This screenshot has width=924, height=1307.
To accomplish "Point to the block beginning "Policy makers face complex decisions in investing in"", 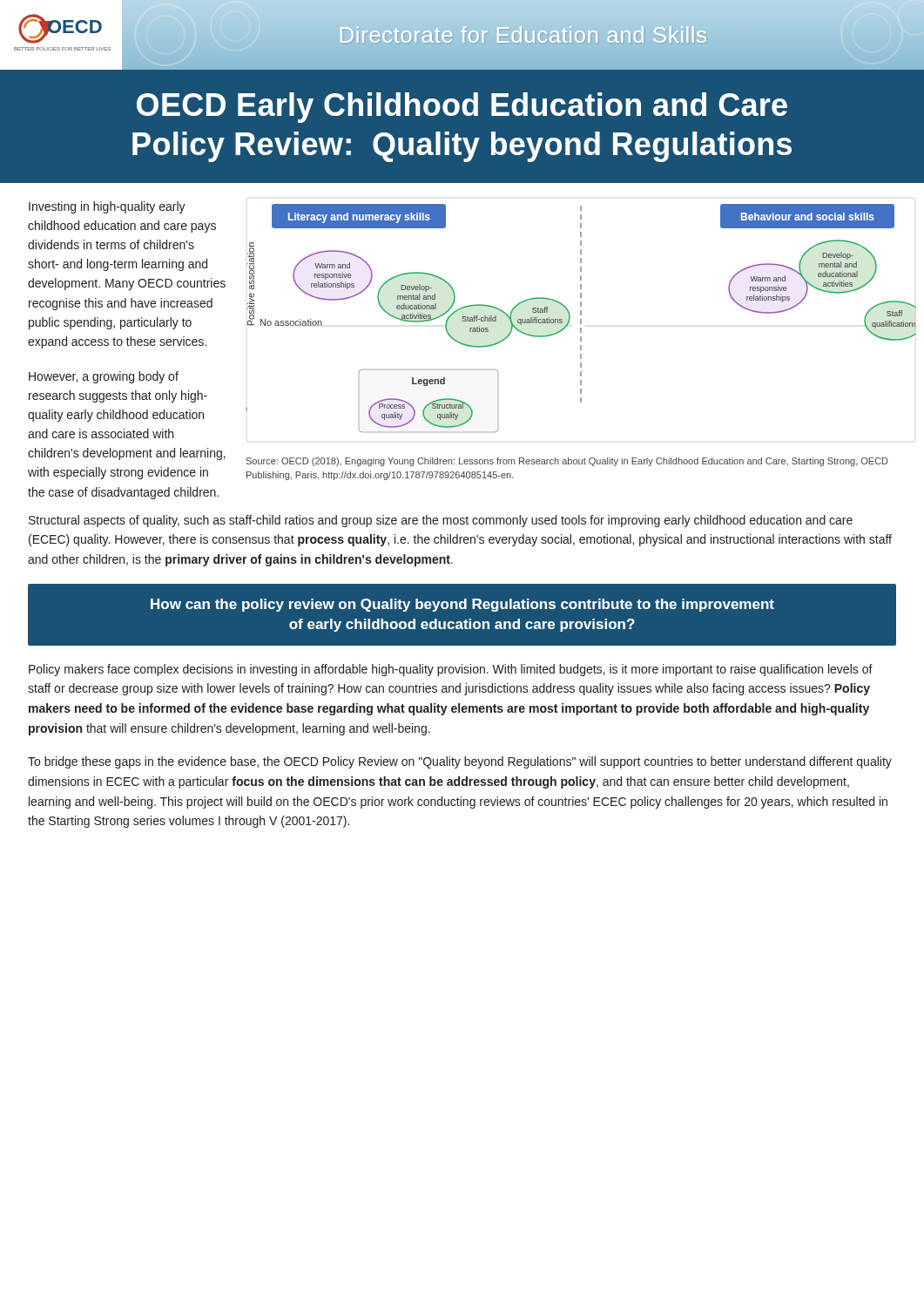I will (462, 699).
